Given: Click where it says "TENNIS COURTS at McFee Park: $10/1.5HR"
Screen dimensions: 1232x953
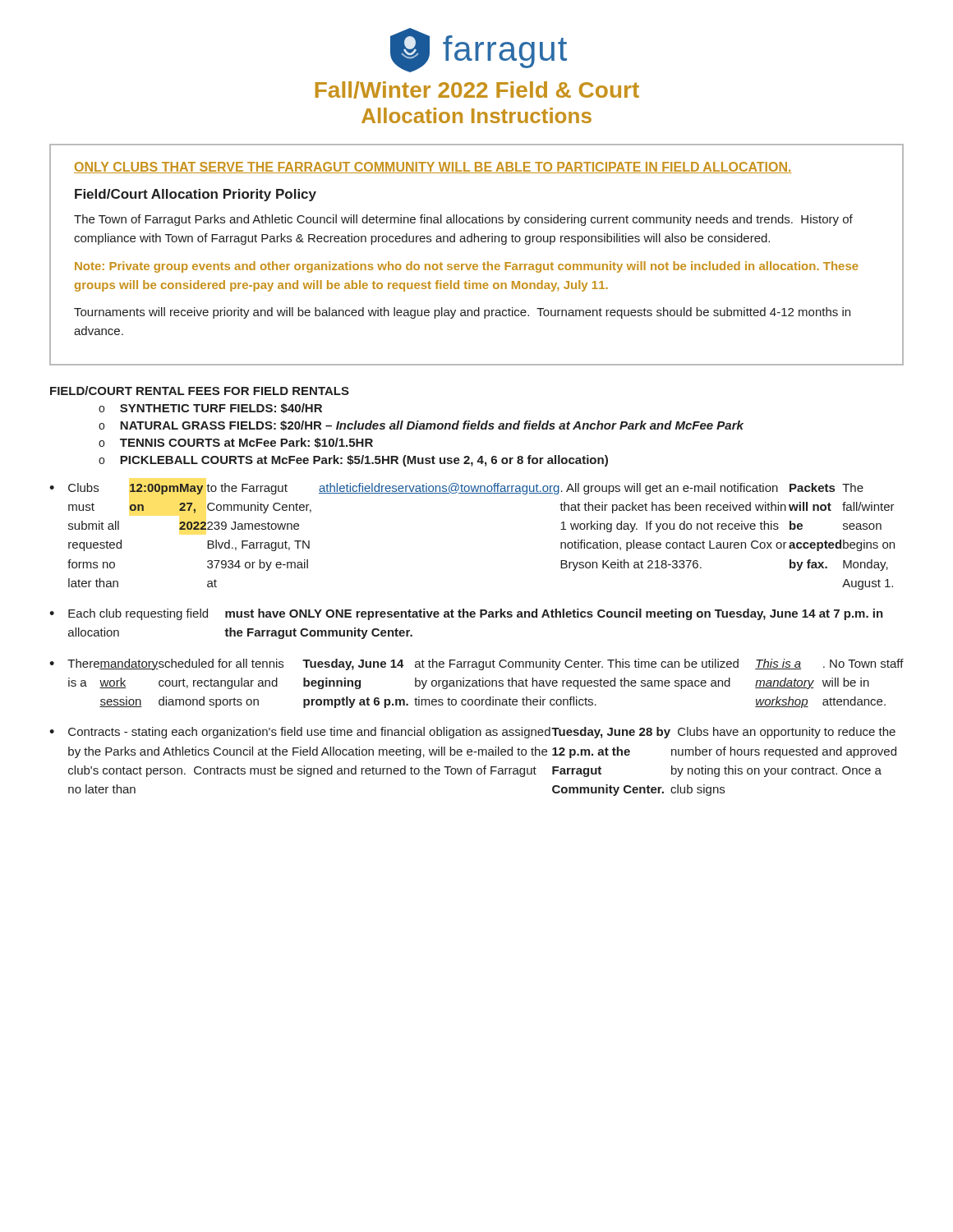Looking at the screenshot, I should 246,442.
